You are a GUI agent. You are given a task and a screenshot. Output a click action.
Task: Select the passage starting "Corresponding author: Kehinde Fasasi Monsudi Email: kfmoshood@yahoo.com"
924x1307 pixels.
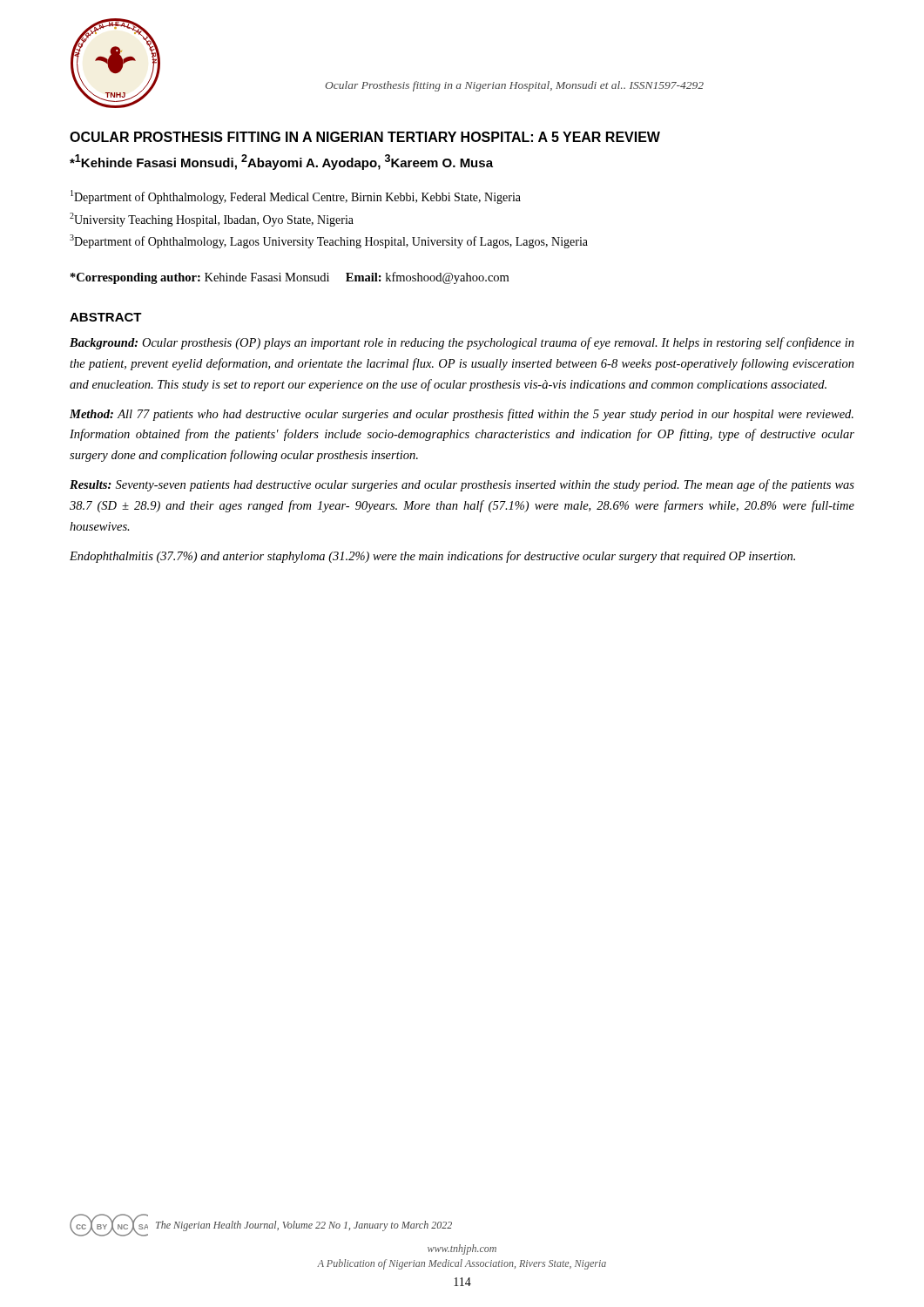[x=290, y=277]
